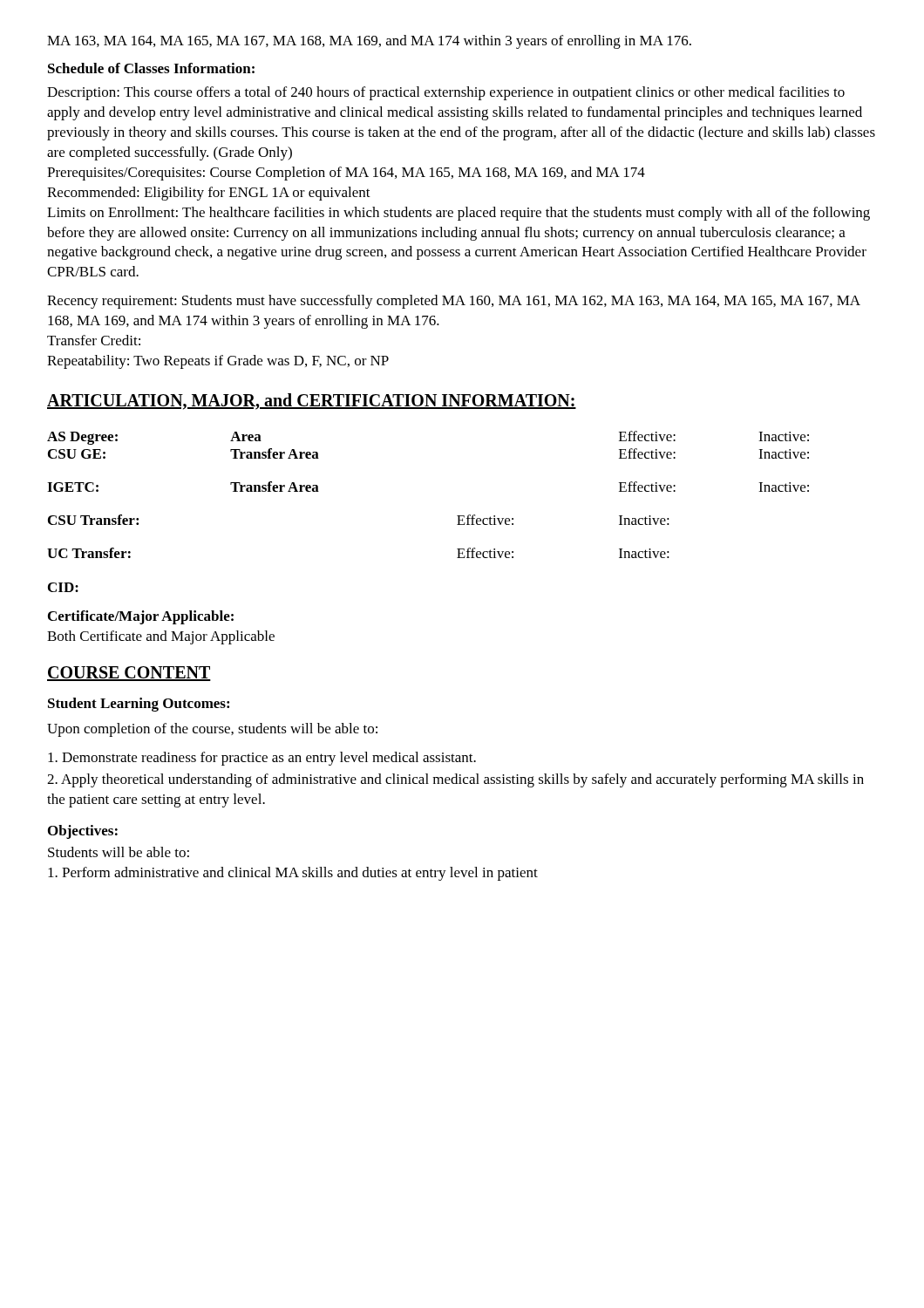Click on the passage starting "2. Apply theoretical understanding of administrative and"
The width and height of the screenshot is (924, 1308).
click(456, 789)
